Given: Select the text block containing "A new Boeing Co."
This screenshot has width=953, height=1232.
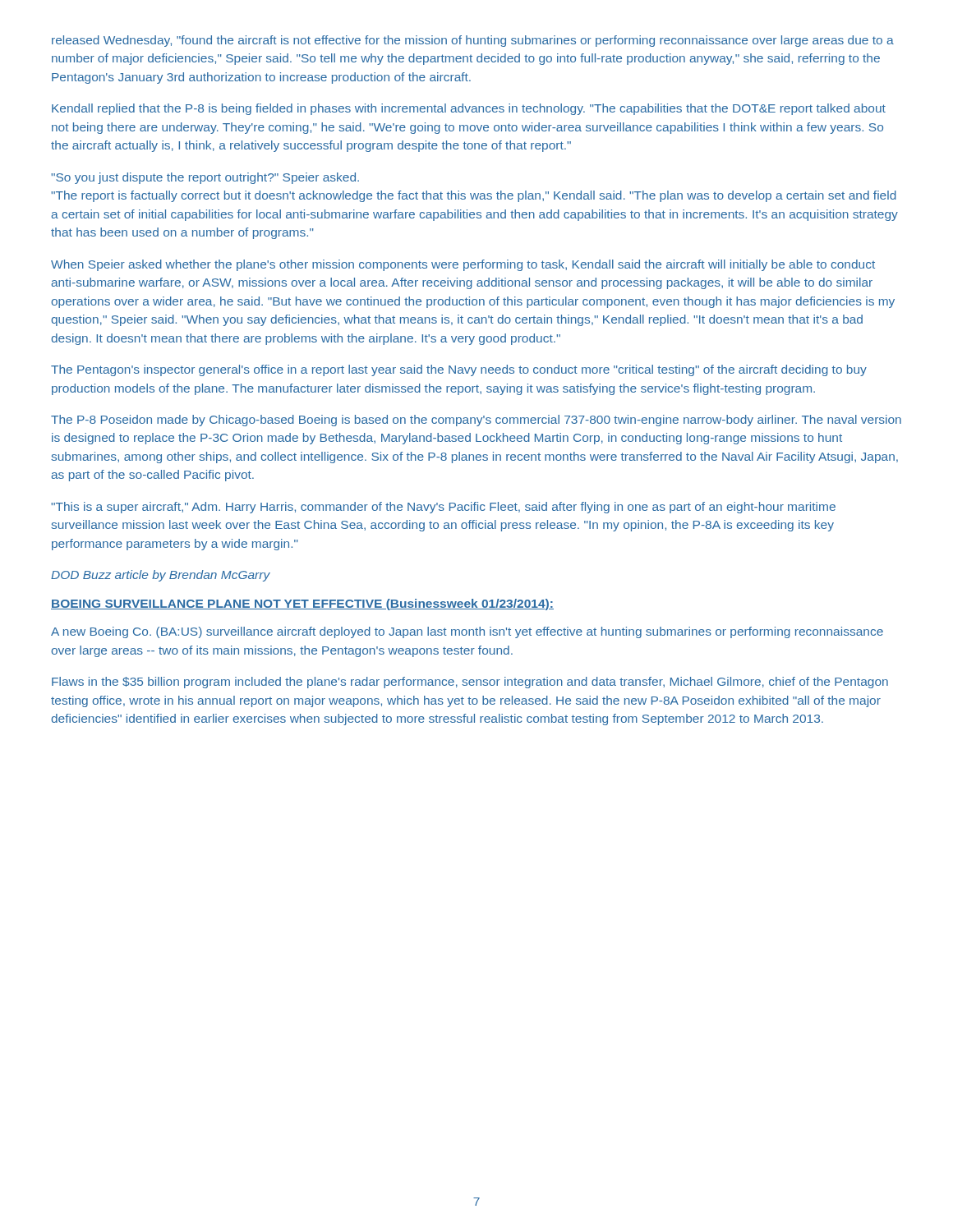Looking at the screenshot, I should click(467, 641).
